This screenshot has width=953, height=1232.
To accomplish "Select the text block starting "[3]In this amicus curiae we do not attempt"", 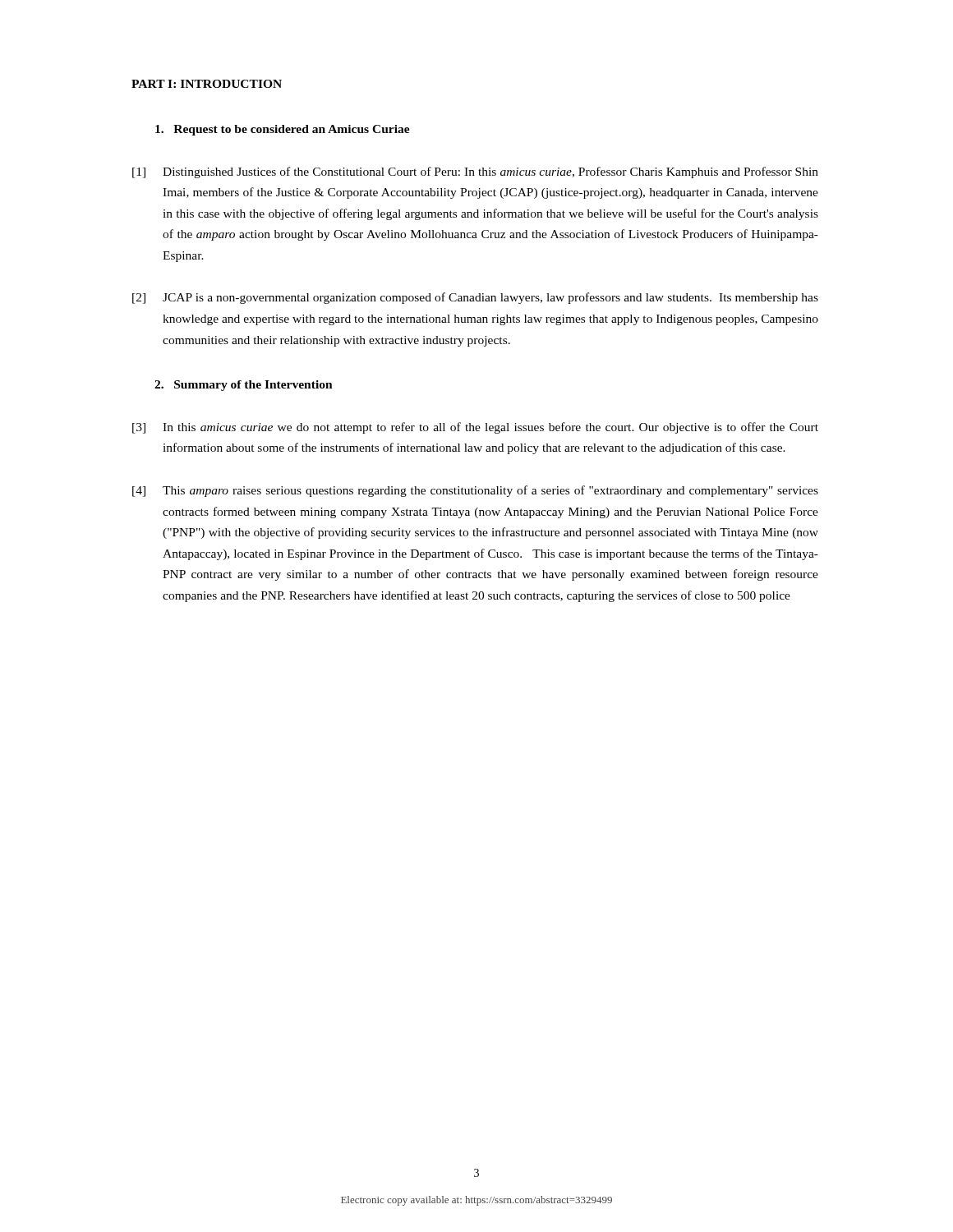I will pyautogui.click(x=475, y=437).
